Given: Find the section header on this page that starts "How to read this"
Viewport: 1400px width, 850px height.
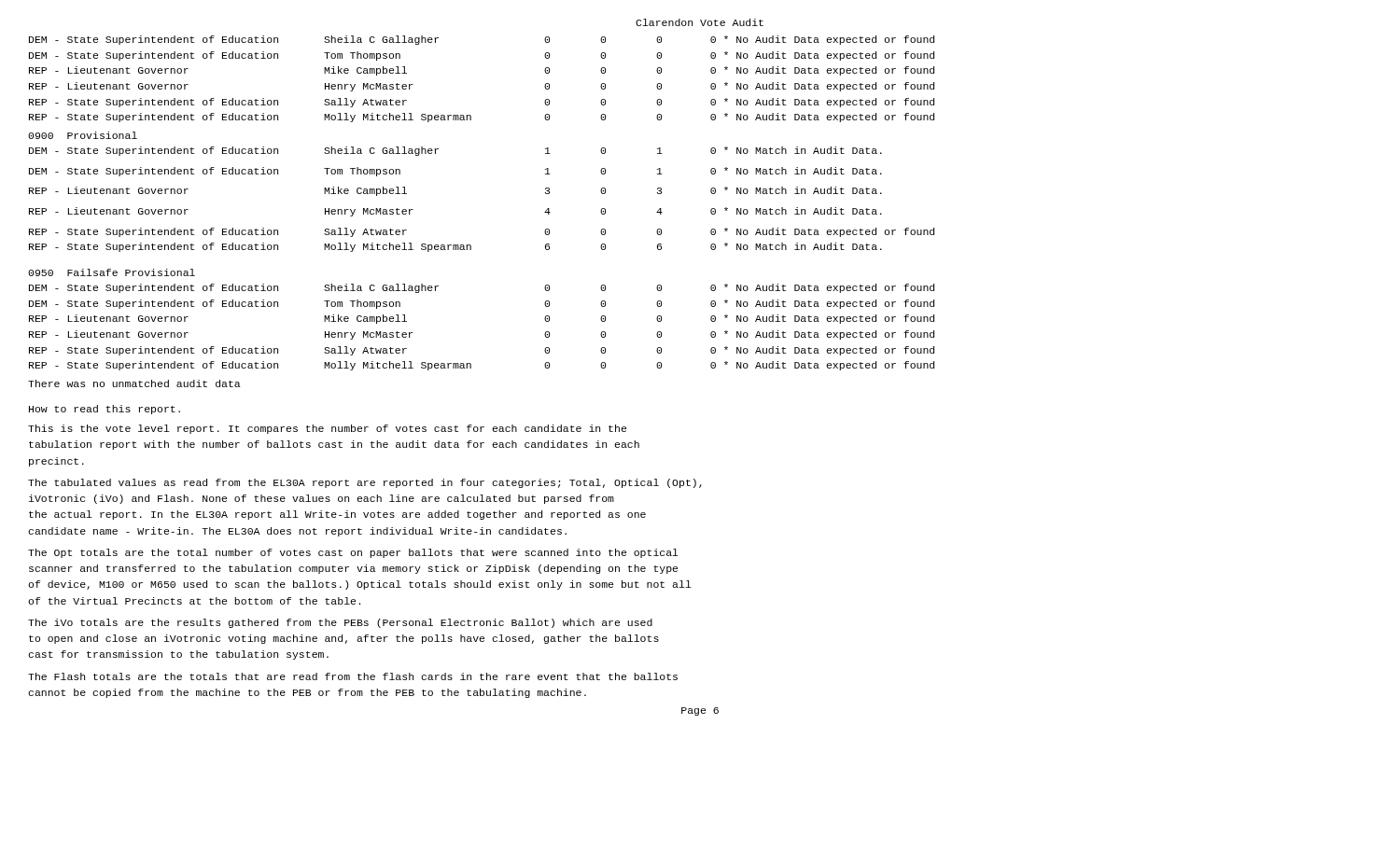Looking at the screenshot, I should [105, 409].
